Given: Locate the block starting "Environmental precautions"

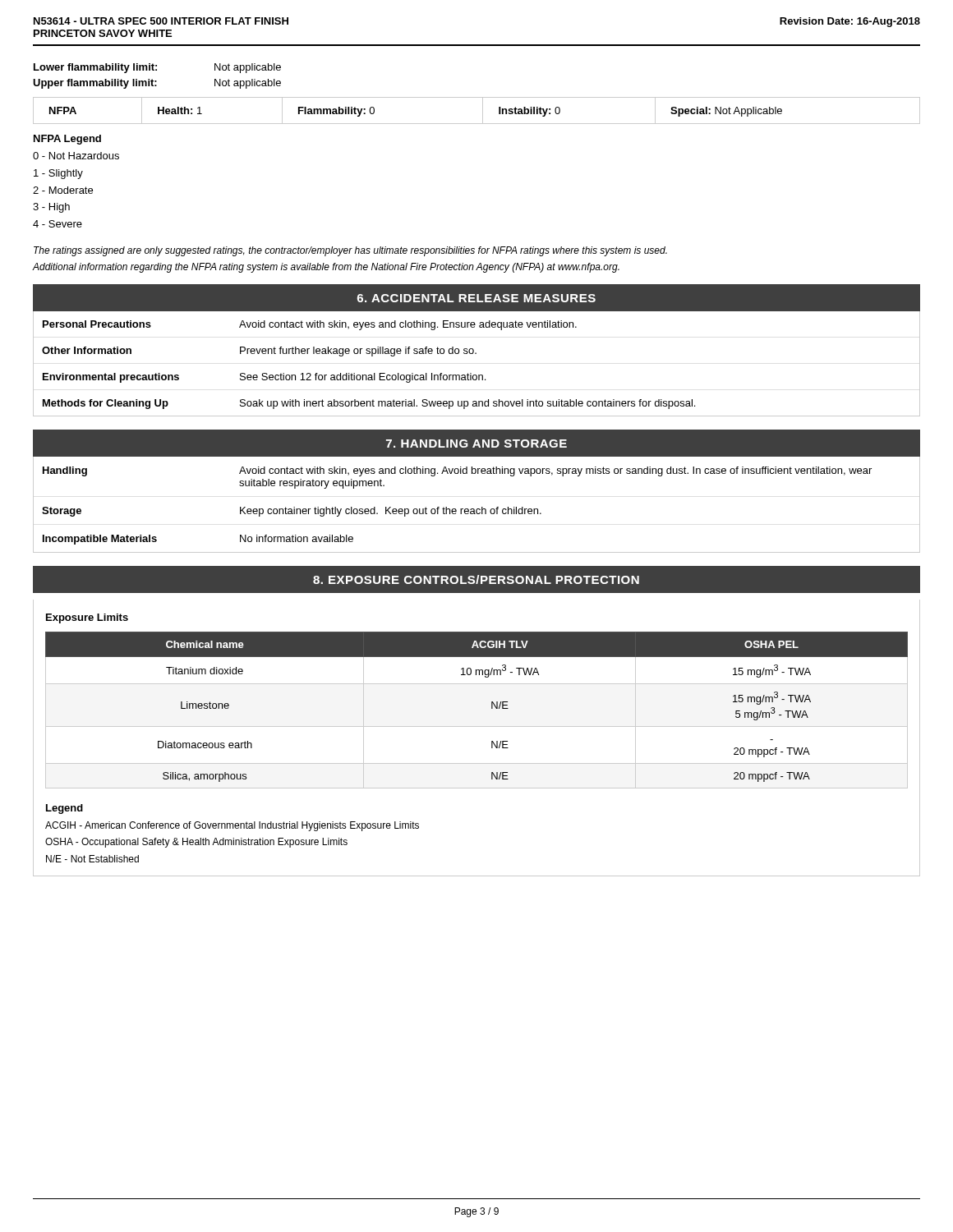Looking at the screenshot, I should [x=111, y=377].
